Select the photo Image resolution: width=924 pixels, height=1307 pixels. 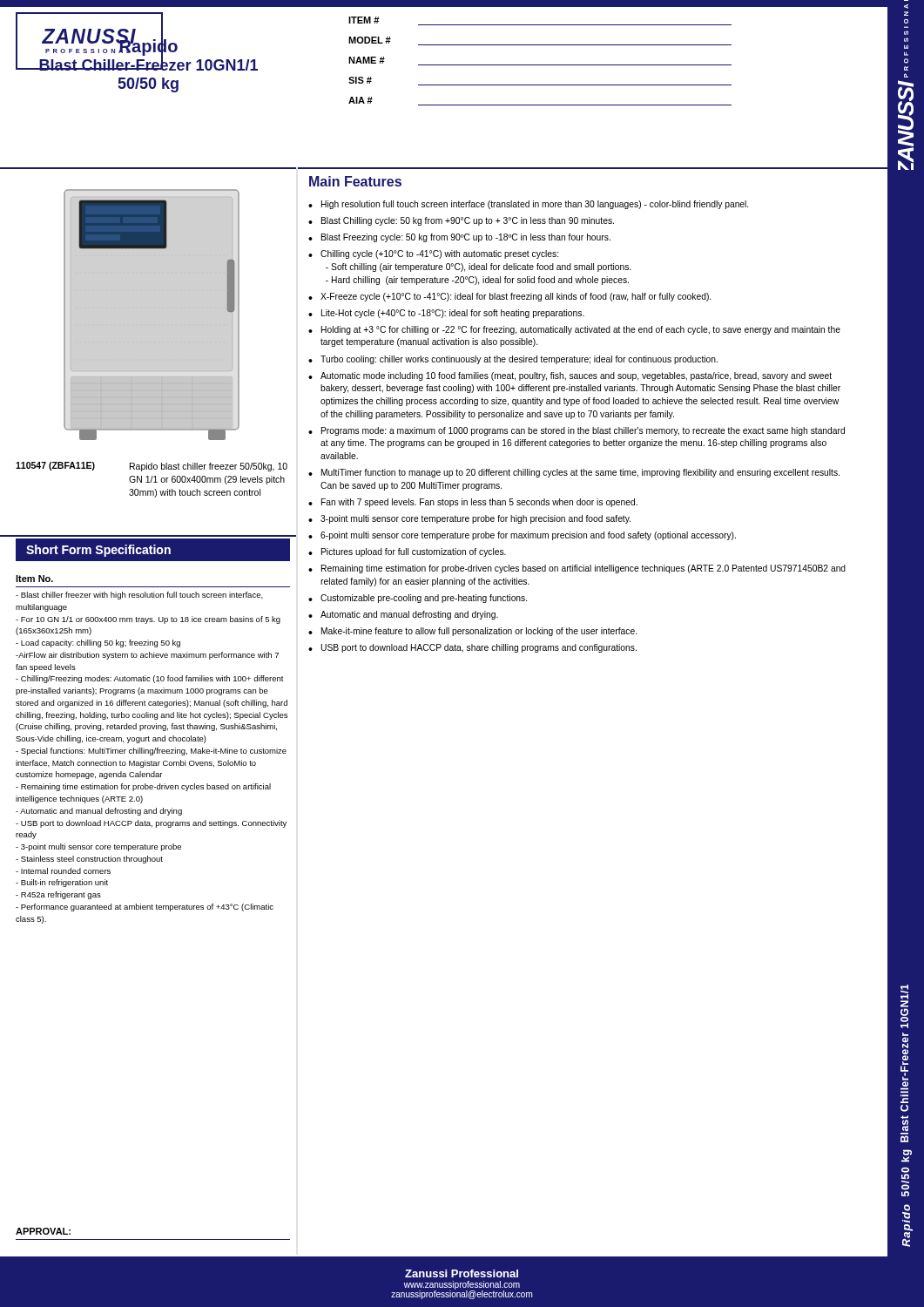pyautogui.click(x=151, y=314)
